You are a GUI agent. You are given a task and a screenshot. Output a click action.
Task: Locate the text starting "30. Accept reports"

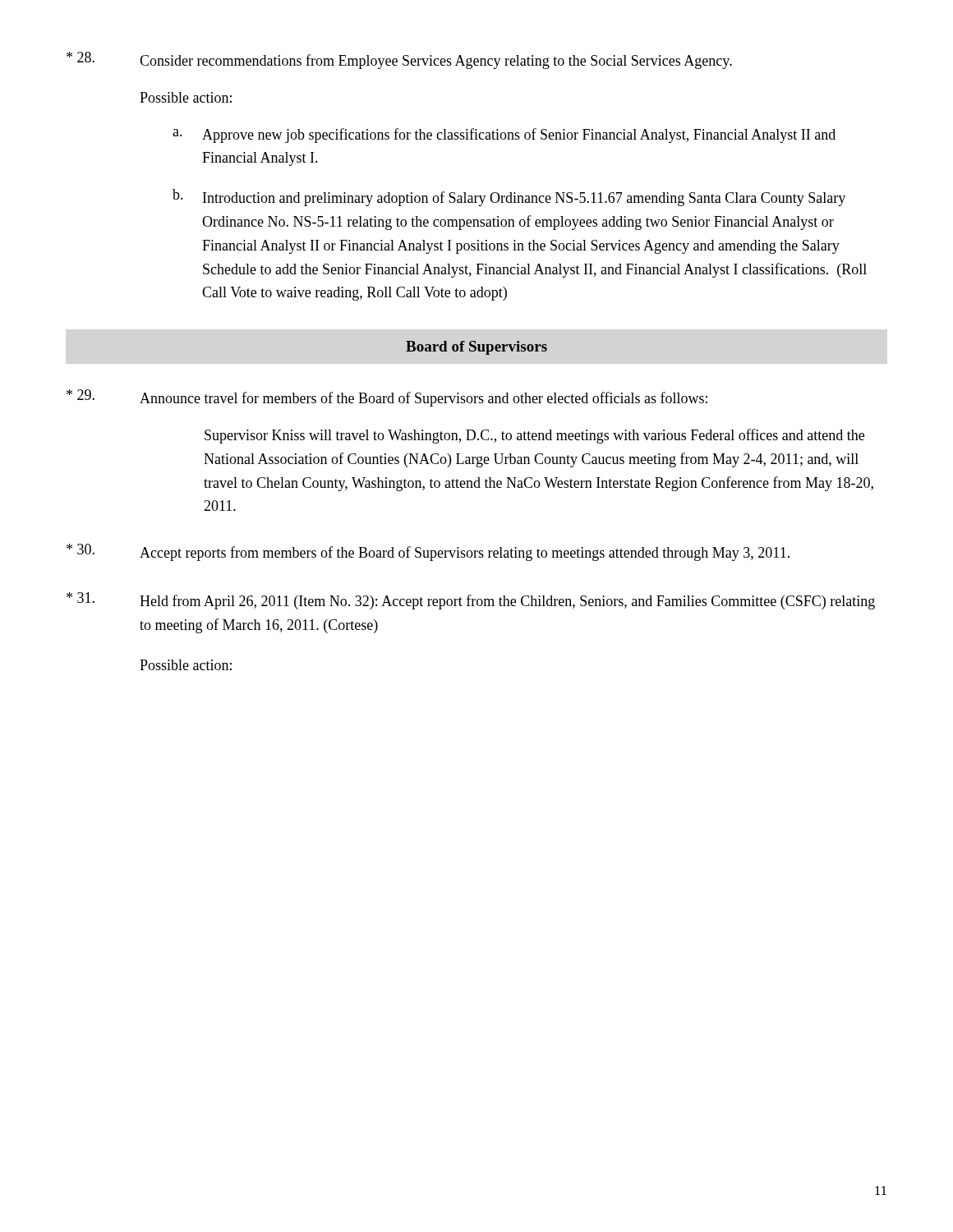[x=476, y=553]
